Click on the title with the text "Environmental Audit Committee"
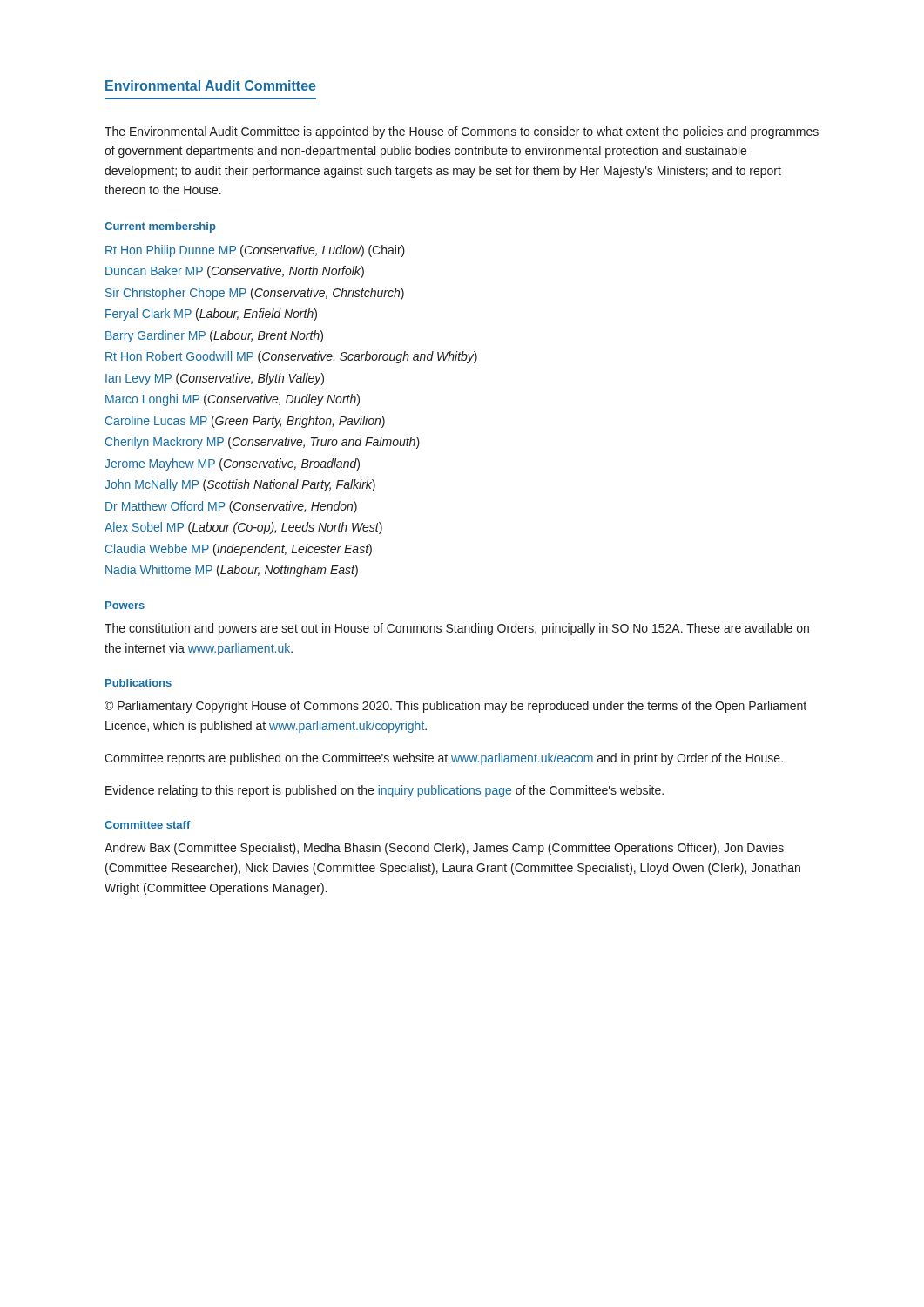924x1307 pixels. coord(210,89)
